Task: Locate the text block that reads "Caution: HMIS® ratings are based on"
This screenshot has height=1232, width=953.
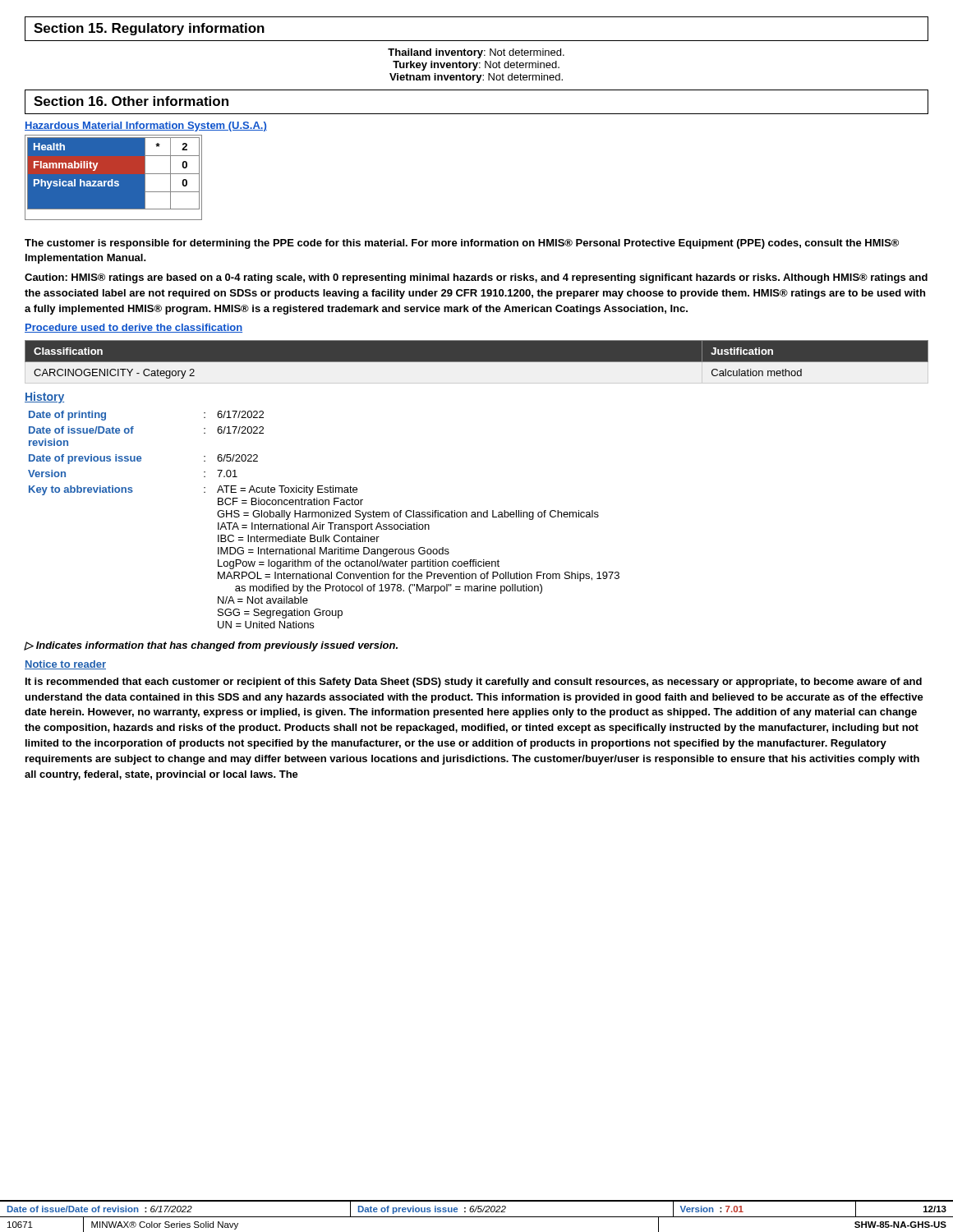Action: coord(476,293)
